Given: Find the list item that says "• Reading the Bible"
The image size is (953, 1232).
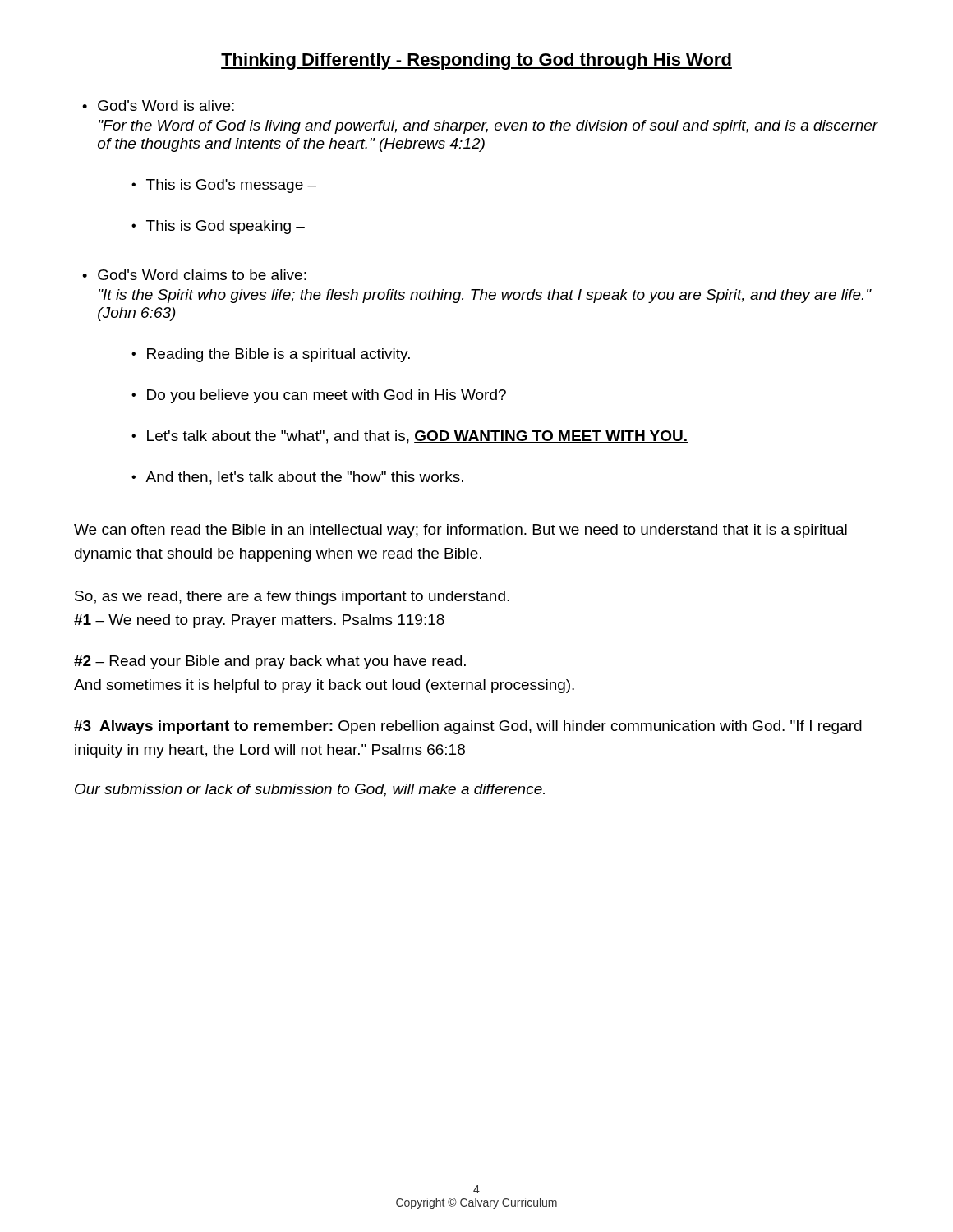Looking at the screenshot, I should coord(271,355).
